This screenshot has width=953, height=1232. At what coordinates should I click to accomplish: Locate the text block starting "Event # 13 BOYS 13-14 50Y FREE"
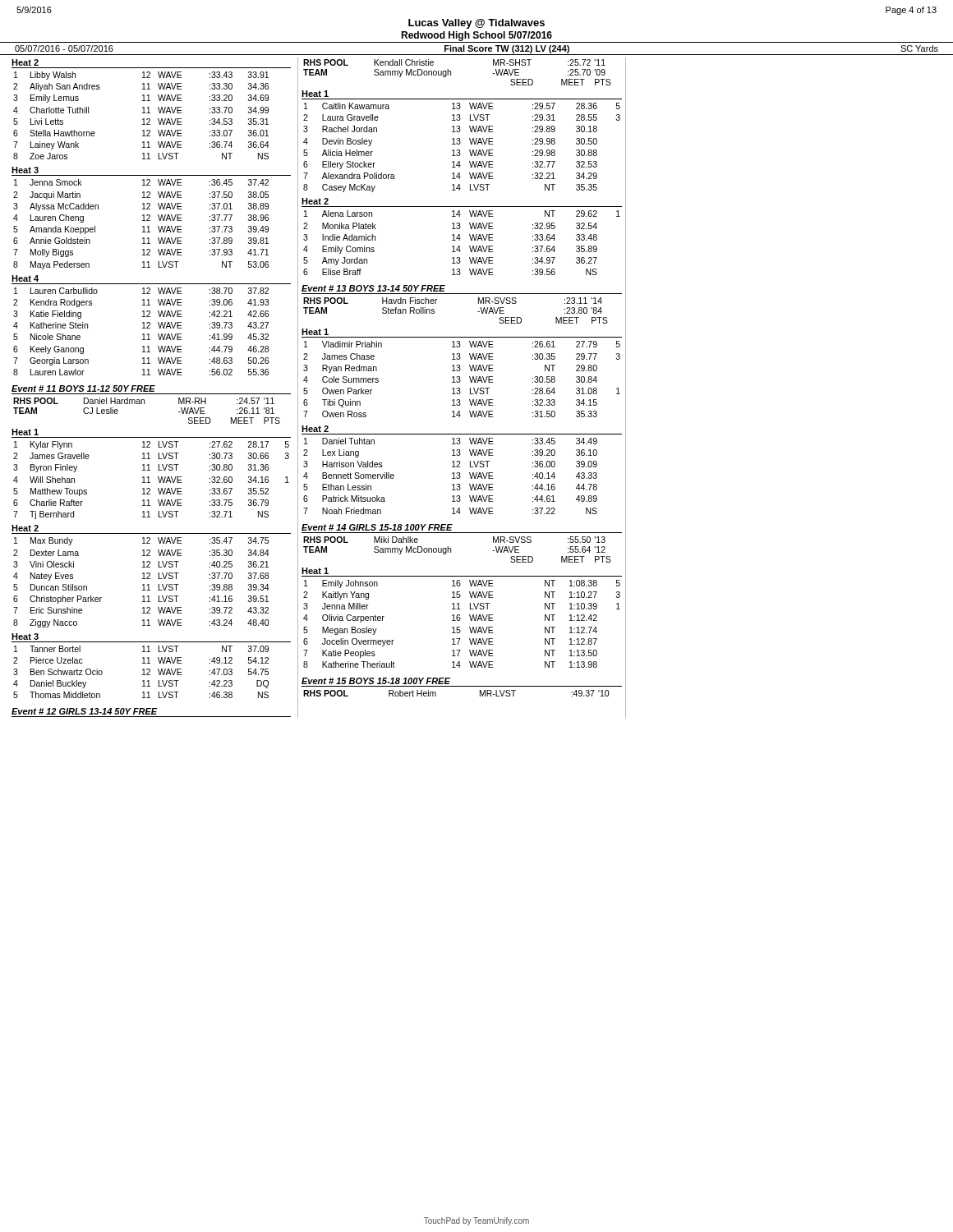pos(373,289)
